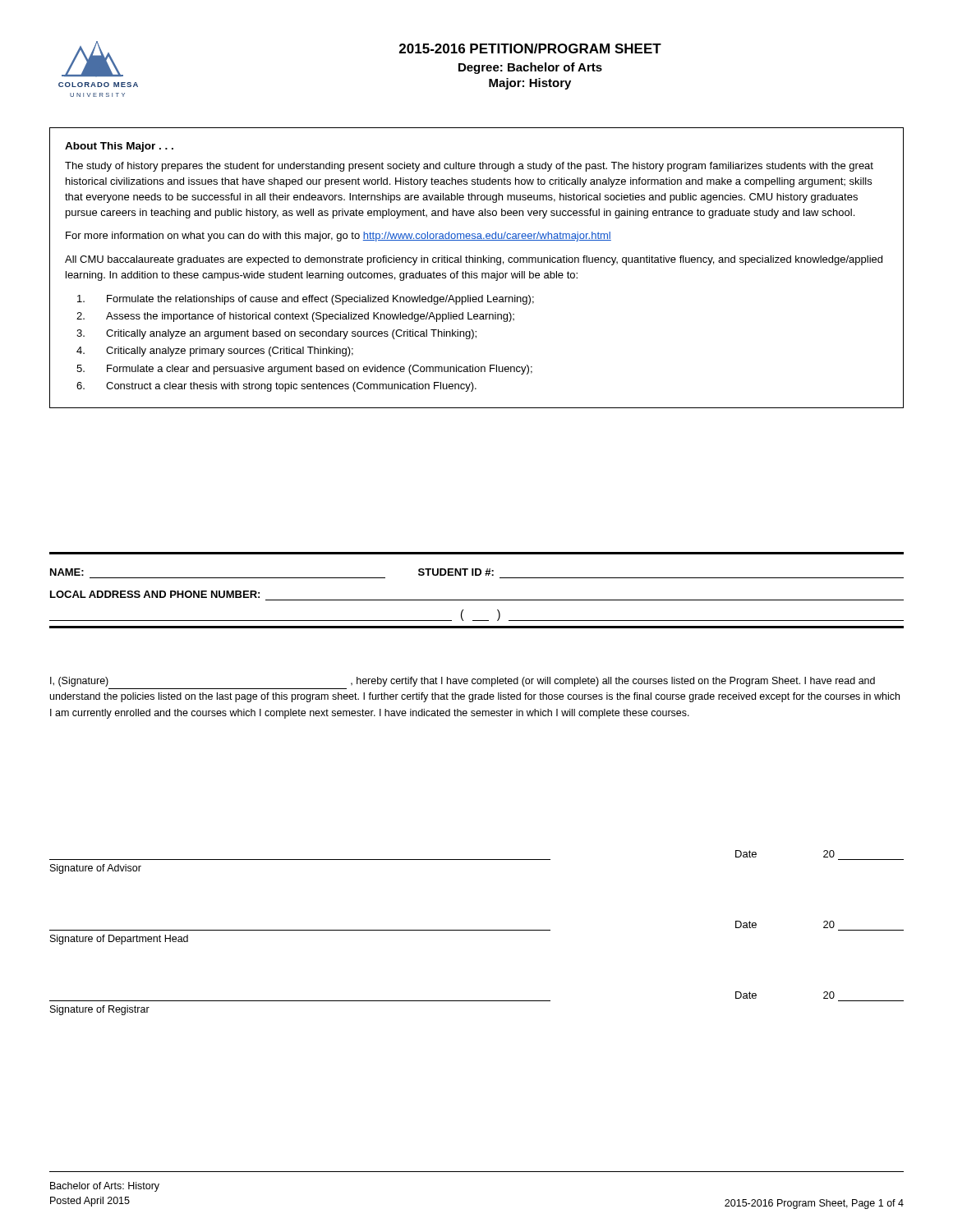
Task: Locate the title that opens with "2015-2016 PETITION/PROGRAM SHEET Degree: Bachelor of Arts Major:"
Action: tap(530, 65)
